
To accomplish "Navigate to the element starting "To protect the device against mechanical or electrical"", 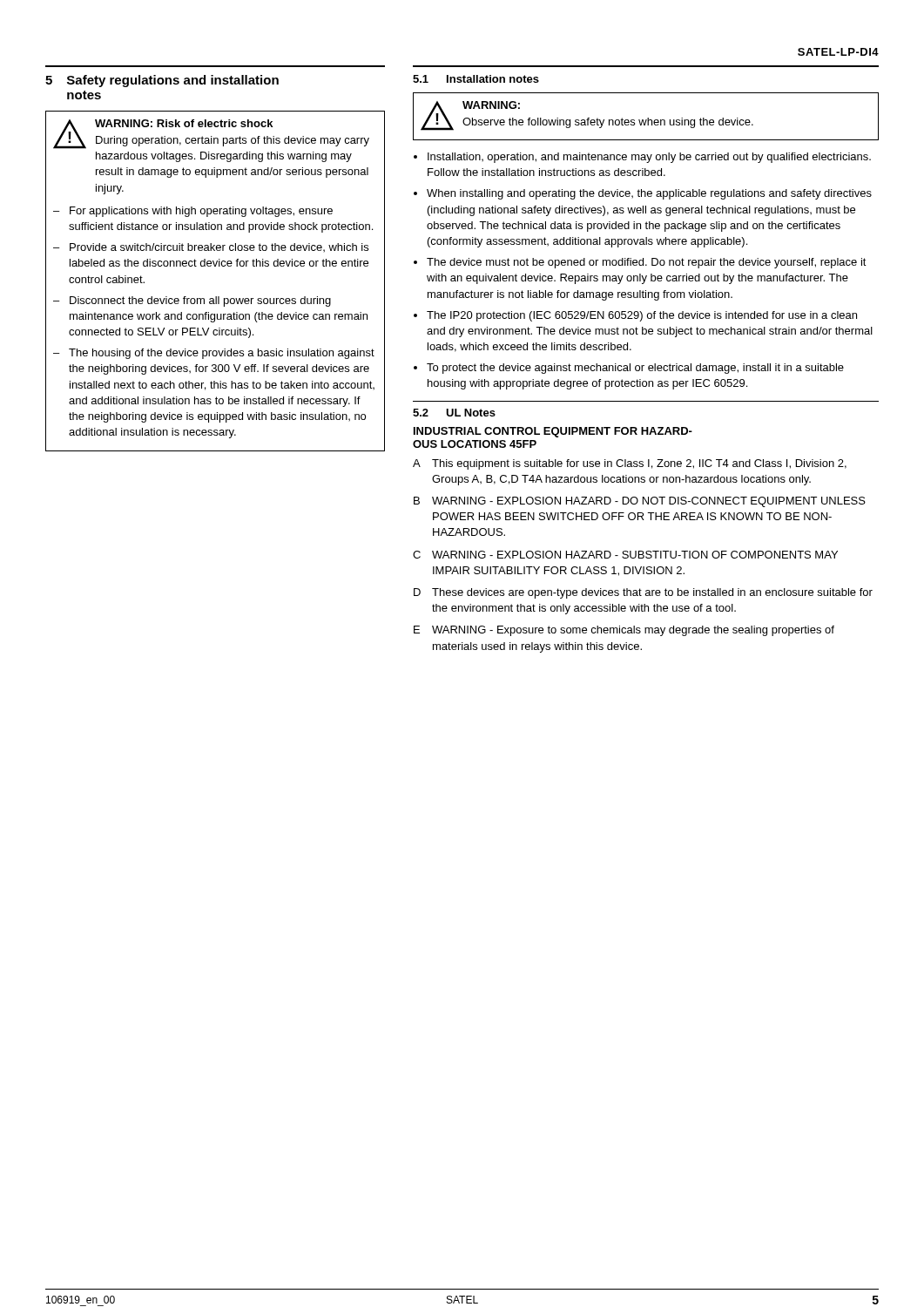I will coord(635,375).
